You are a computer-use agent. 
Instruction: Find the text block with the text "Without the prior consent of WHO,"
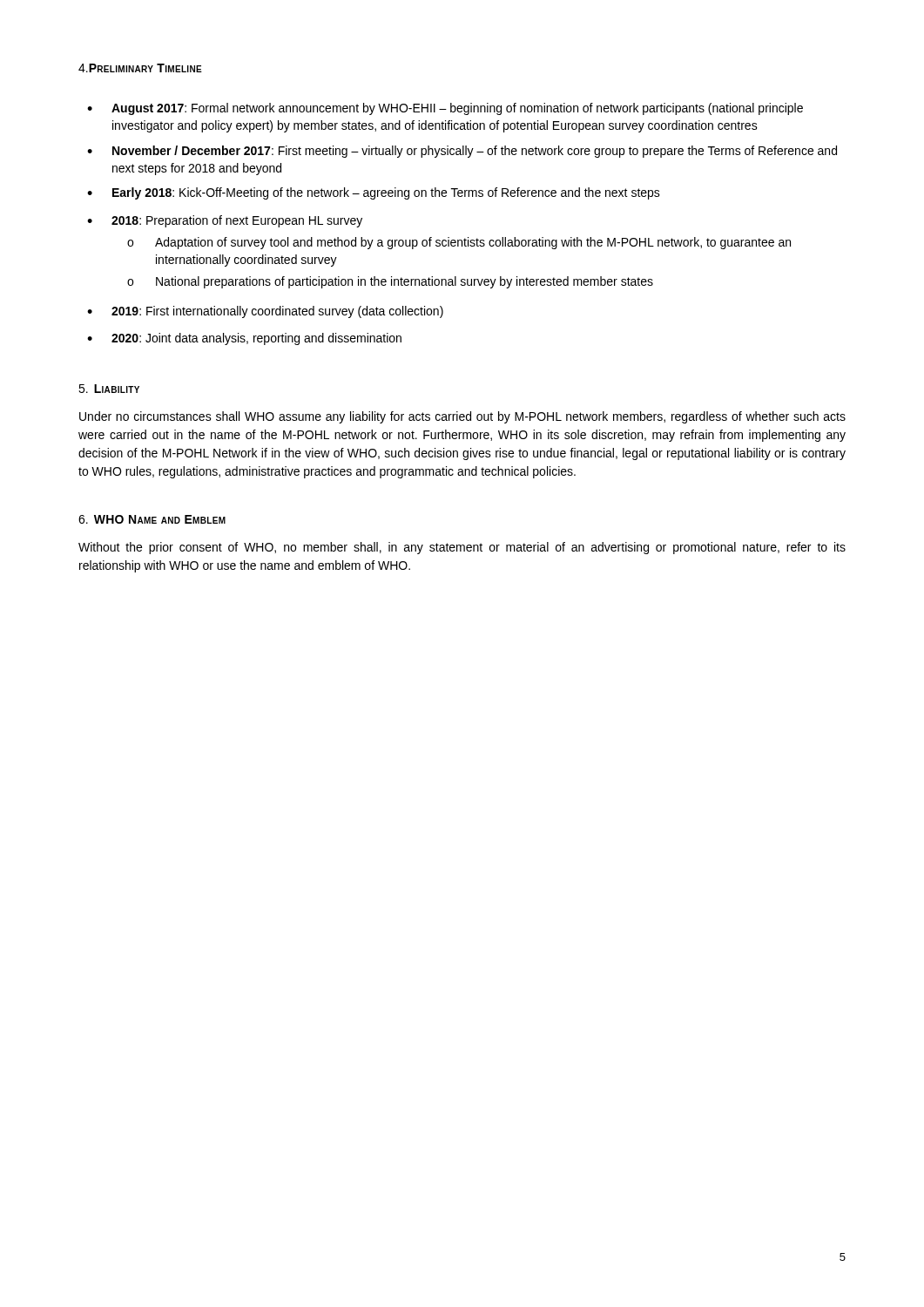pyautogui.click(x=462, y=556)
